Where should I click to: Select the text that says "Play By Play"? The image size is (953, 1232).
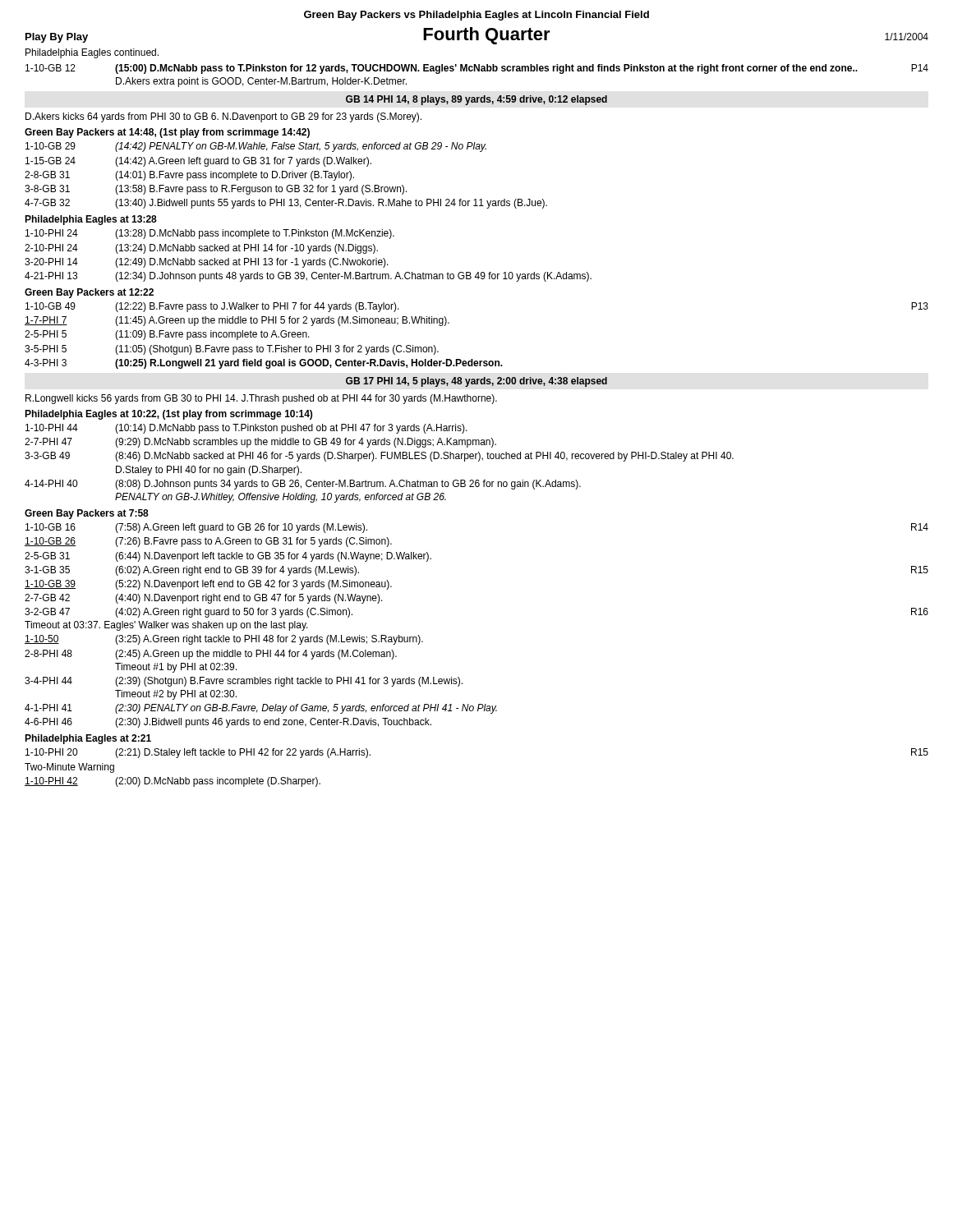56,37
